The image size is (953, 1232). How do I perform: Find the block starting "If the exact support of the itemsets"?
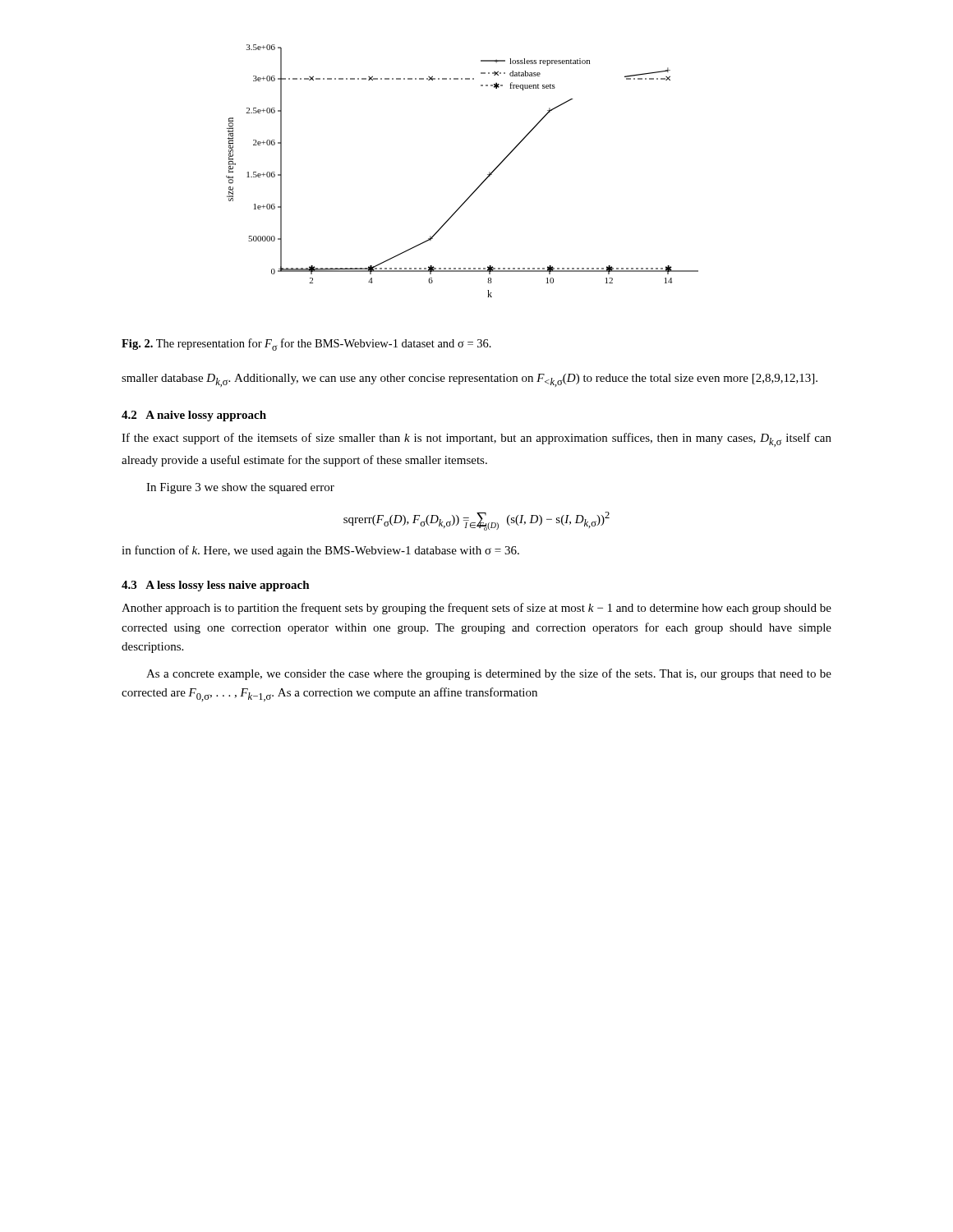point(476,449)
